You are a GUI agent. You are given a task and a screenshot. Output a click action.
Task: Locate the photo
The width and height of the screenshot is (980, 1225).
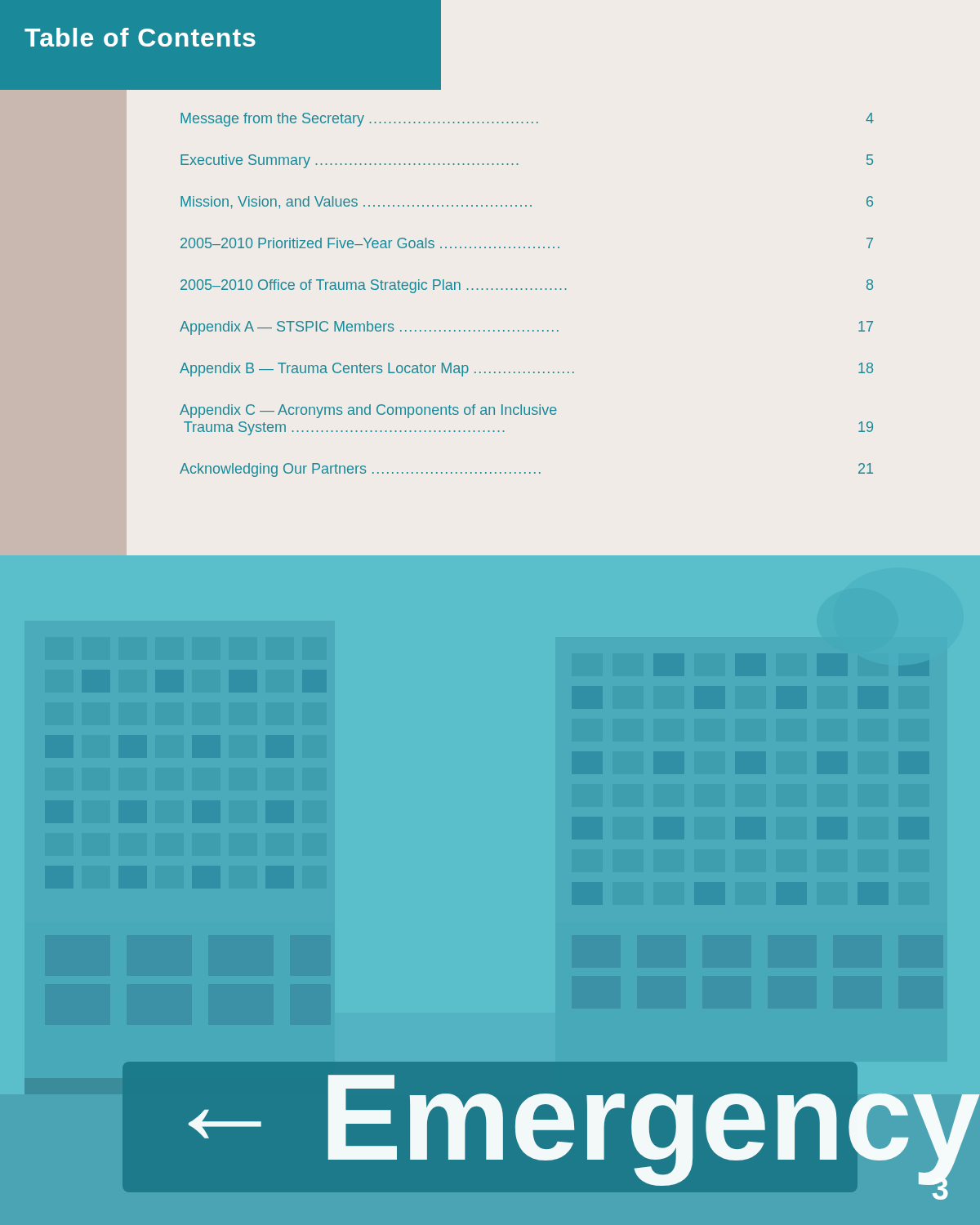pos(490,890)
